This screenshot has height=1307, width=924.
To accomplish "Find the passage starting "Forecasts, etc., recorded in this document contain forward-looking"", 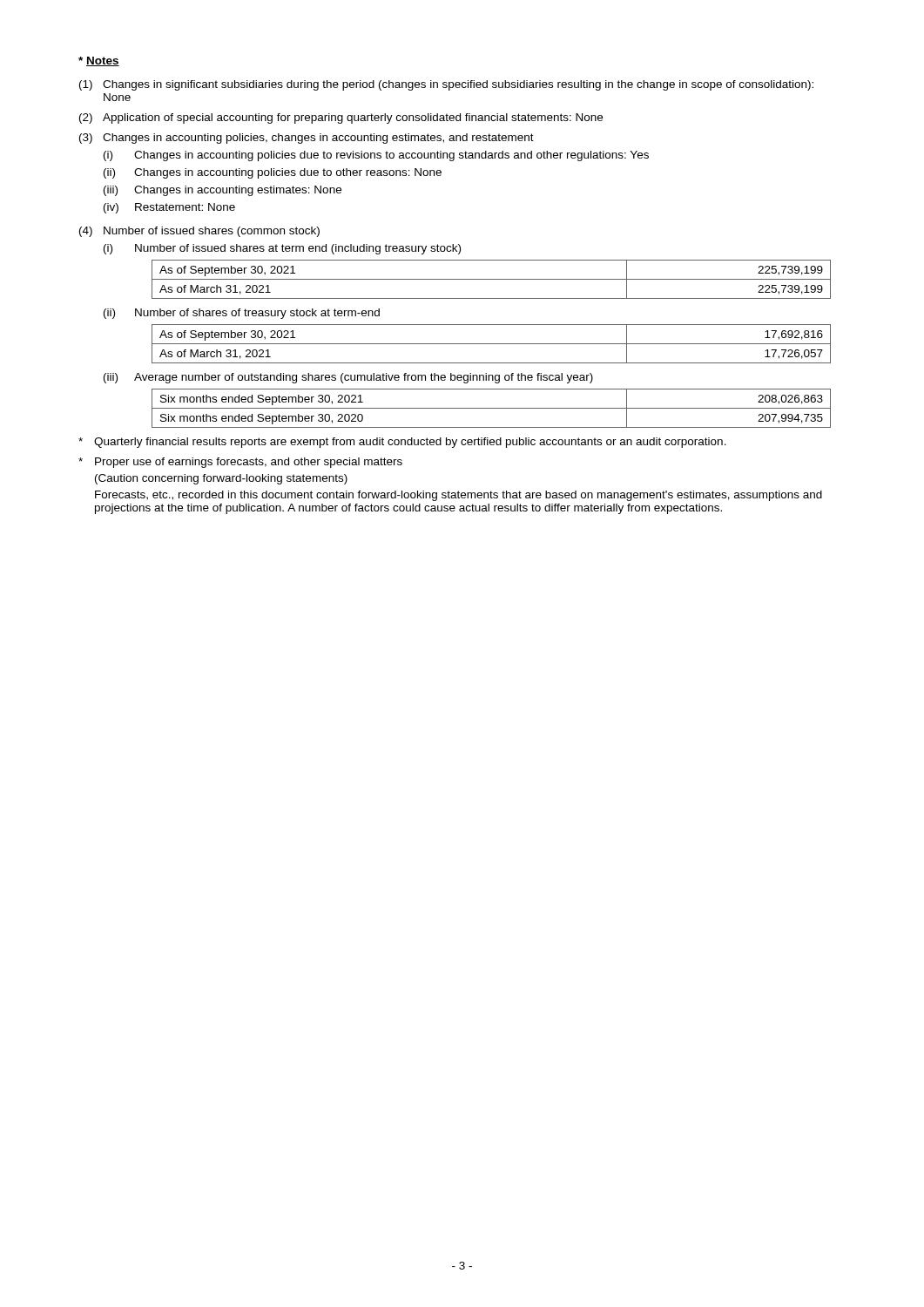I will point(458,501).
